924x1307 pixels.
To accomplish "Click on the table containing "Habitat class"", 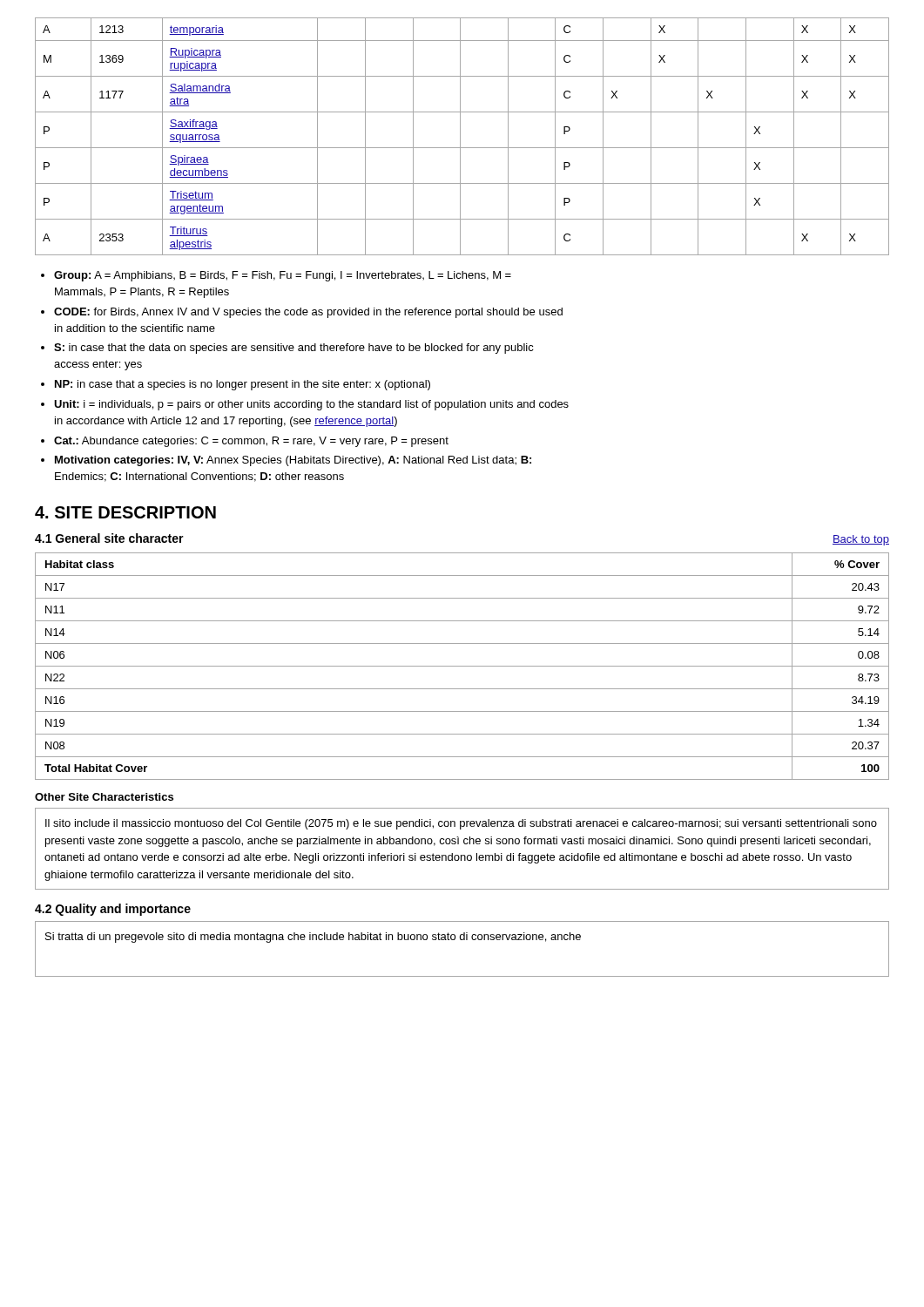I will (x=462, y=666).
